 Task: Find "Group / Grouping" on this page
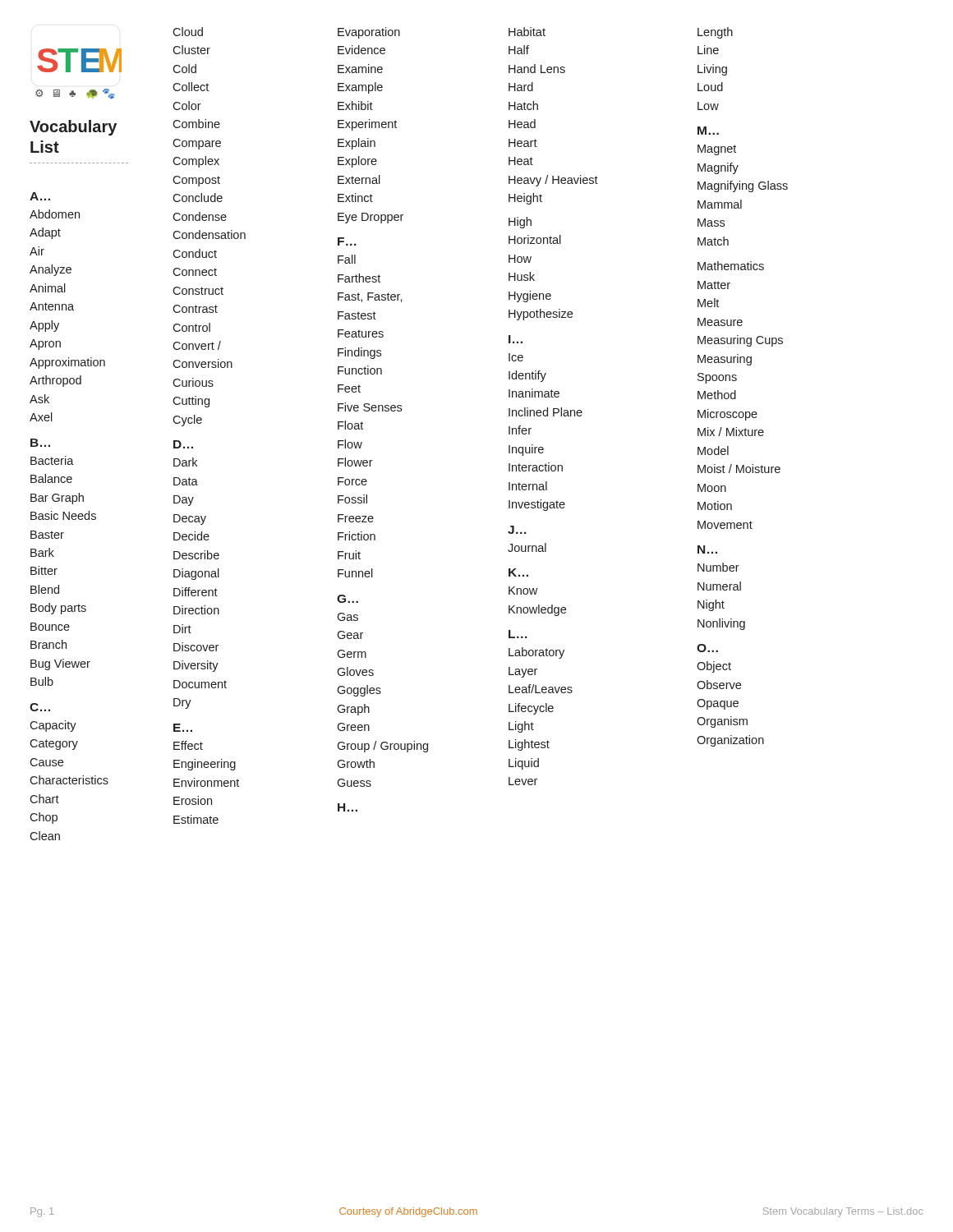pos(383,746)
